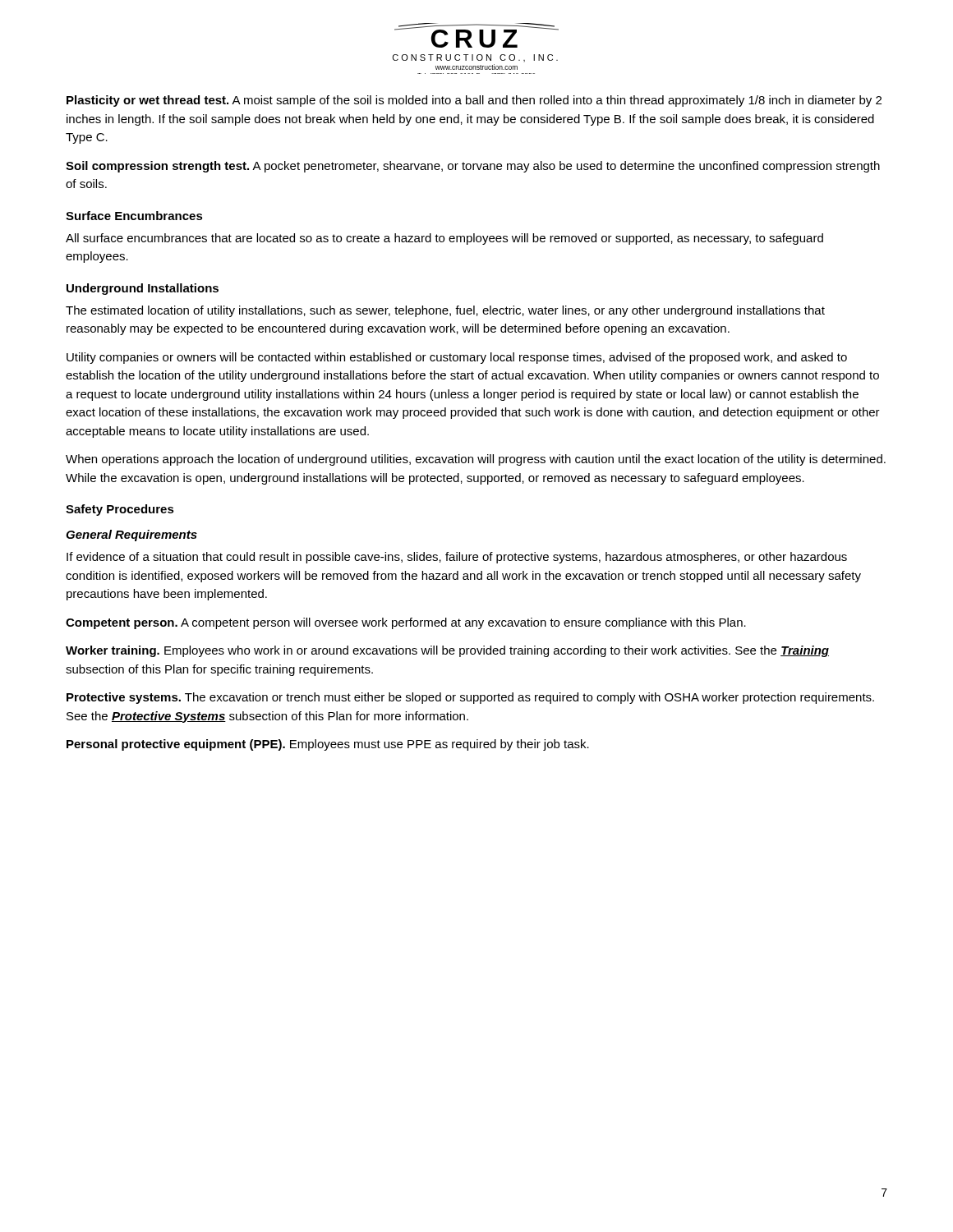Select the text block with the text "Utility companies or owners will be"
953x1232 pixels.
point(473,393)
